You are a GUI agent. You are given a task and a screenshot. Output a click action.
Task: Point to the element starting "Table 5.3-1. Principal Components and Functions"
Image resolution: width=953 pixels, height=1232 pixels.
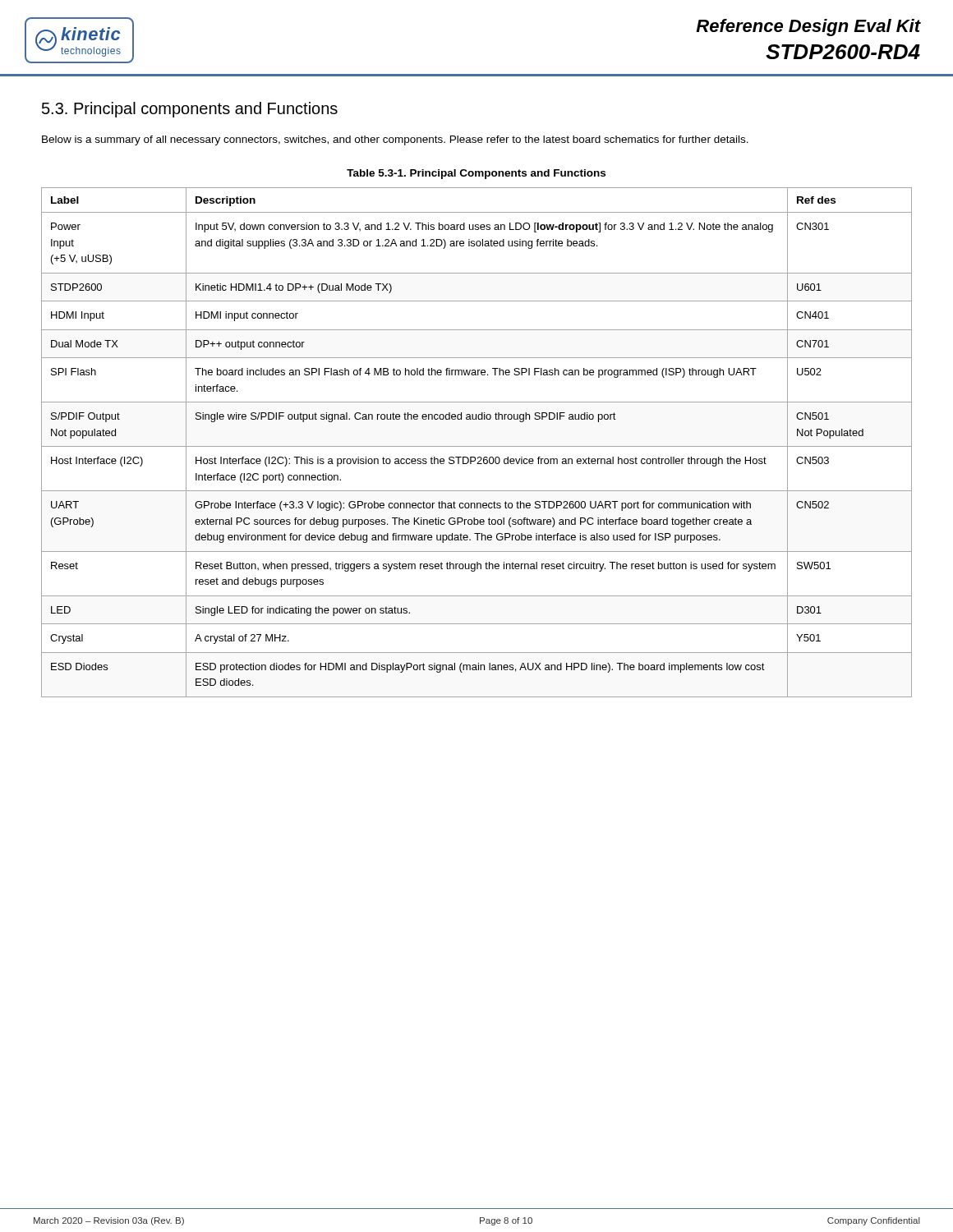click(476, 173)
